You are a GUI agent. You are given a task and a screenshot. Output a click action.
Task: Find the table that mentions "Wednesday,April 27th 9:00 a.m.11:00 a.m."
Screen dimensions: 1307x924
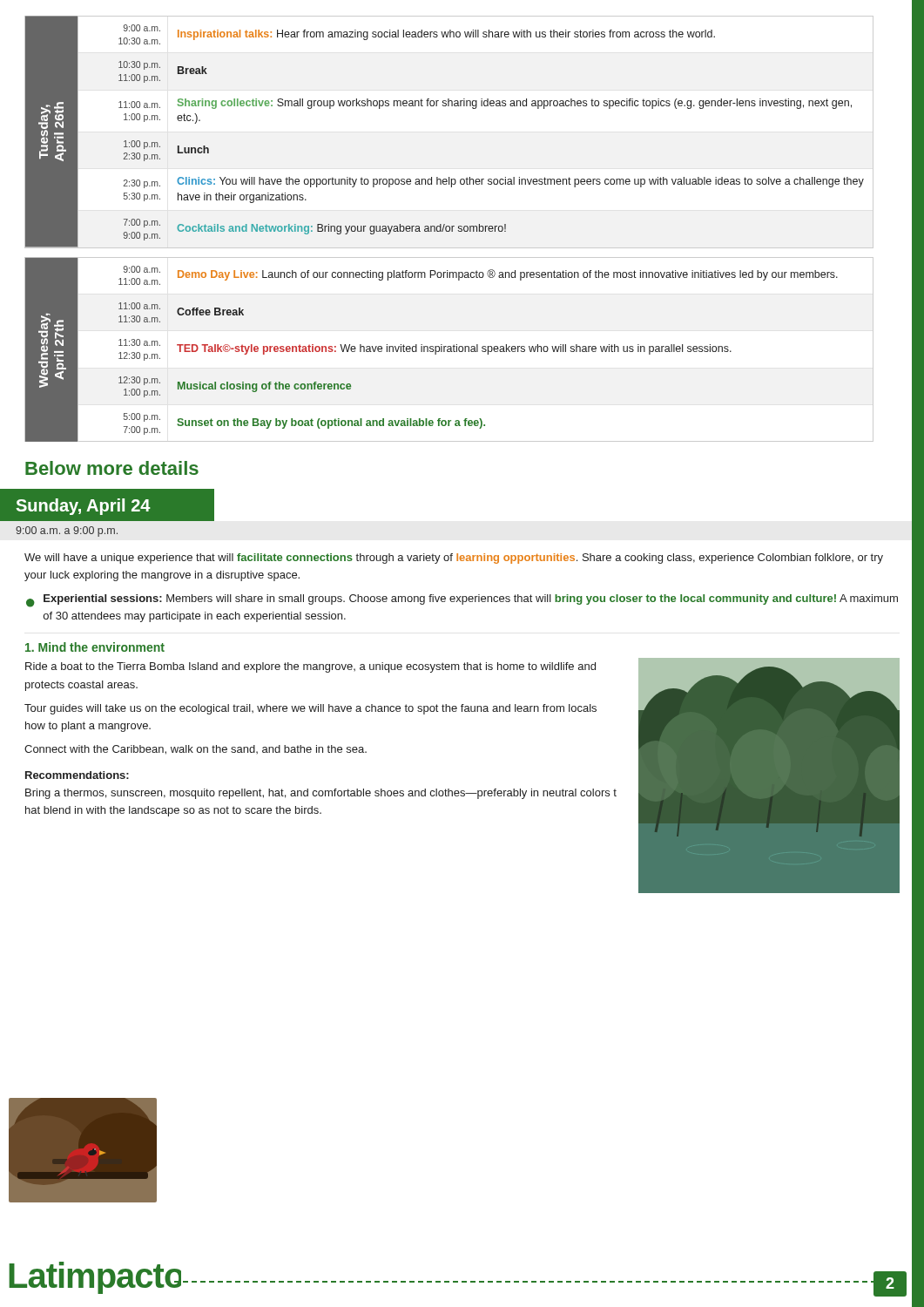click(462, 349)
